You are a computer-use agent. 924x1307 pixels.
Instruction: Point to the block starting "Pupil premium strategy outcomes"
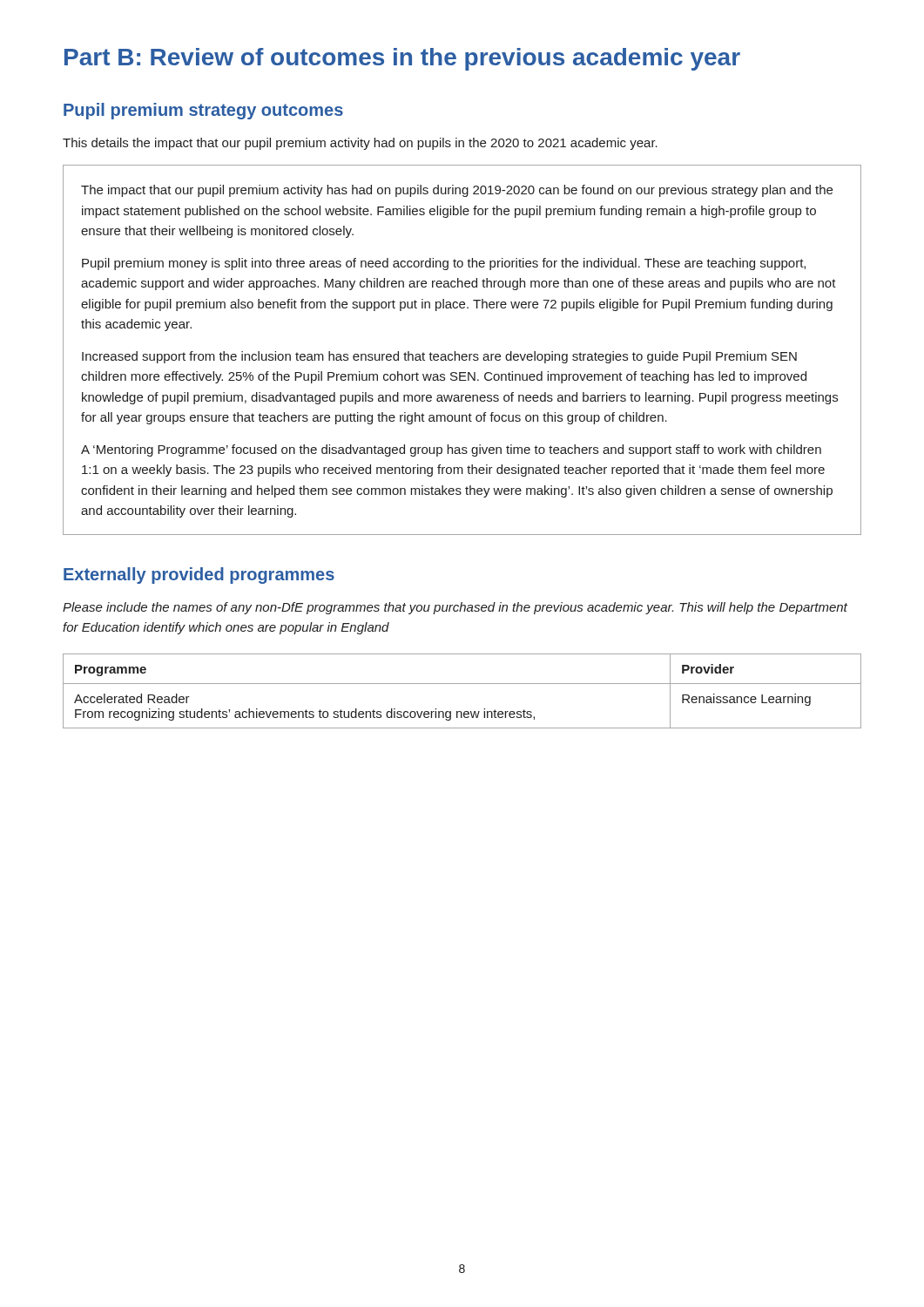click(203, 111)
